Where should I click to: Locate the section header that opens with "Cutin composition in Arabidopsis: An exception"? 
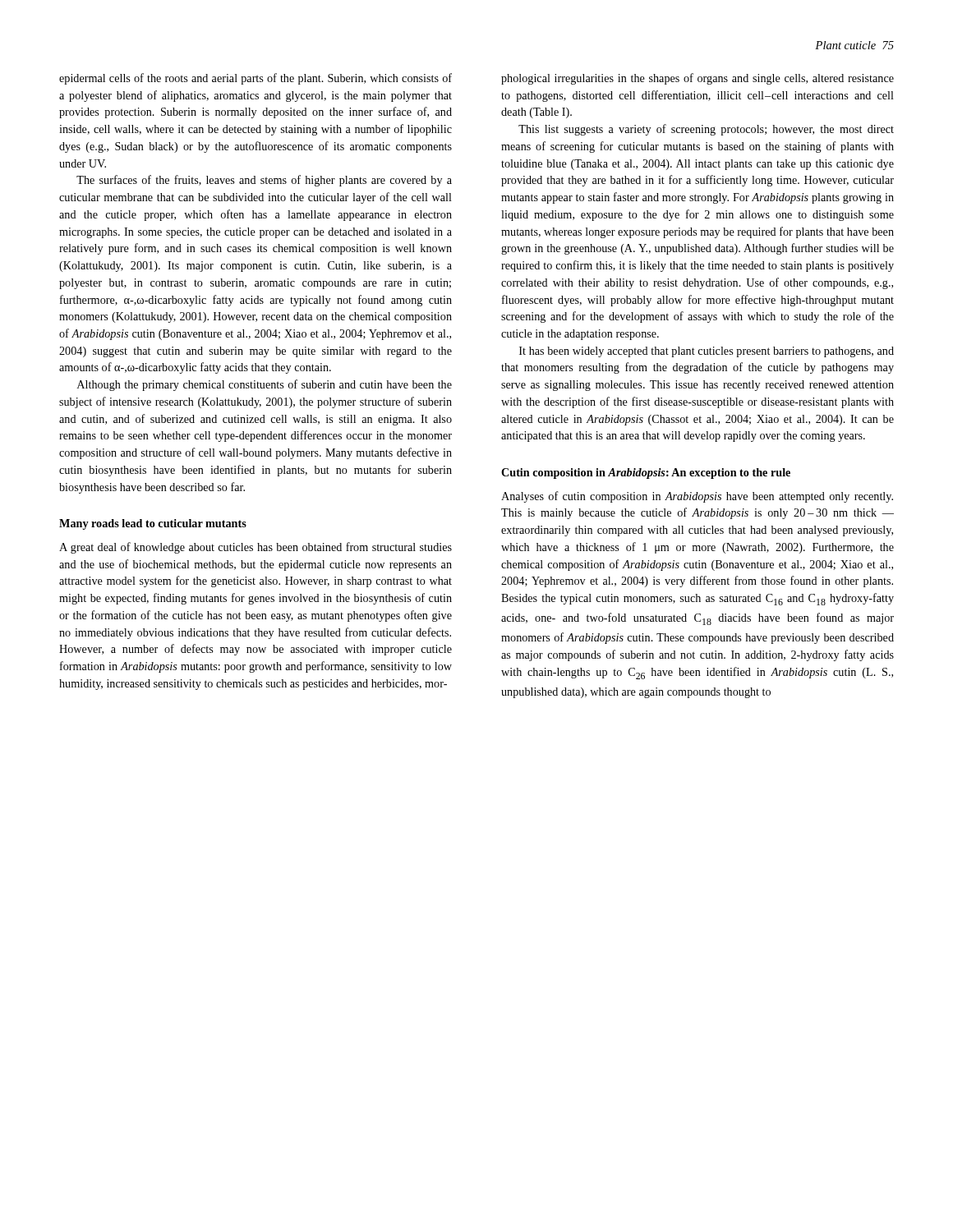point(646,472)
